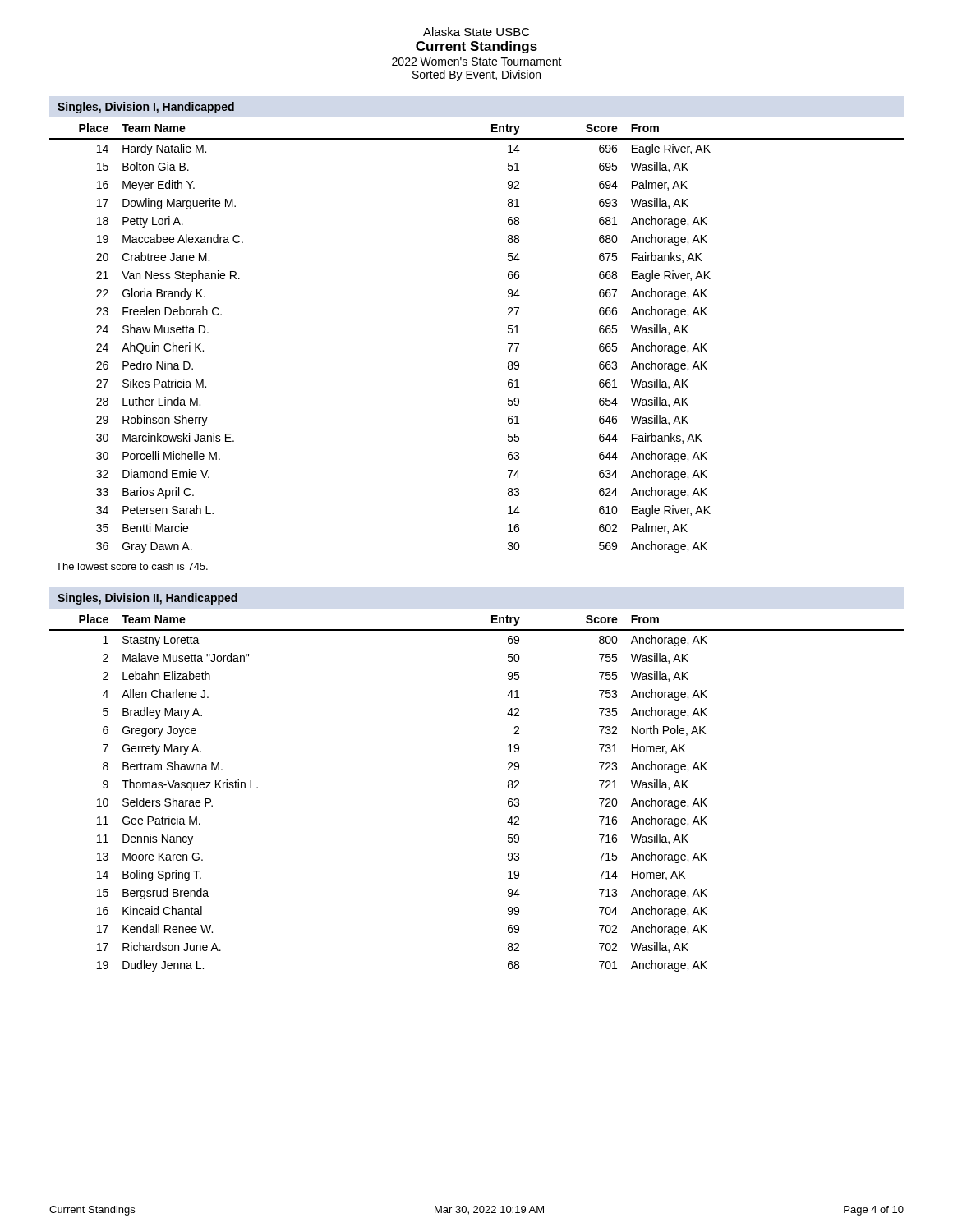Select the text starting "Singles, Division II,"
The width and height of the screenshot is (953, 1232).
(x=148, y=598)
